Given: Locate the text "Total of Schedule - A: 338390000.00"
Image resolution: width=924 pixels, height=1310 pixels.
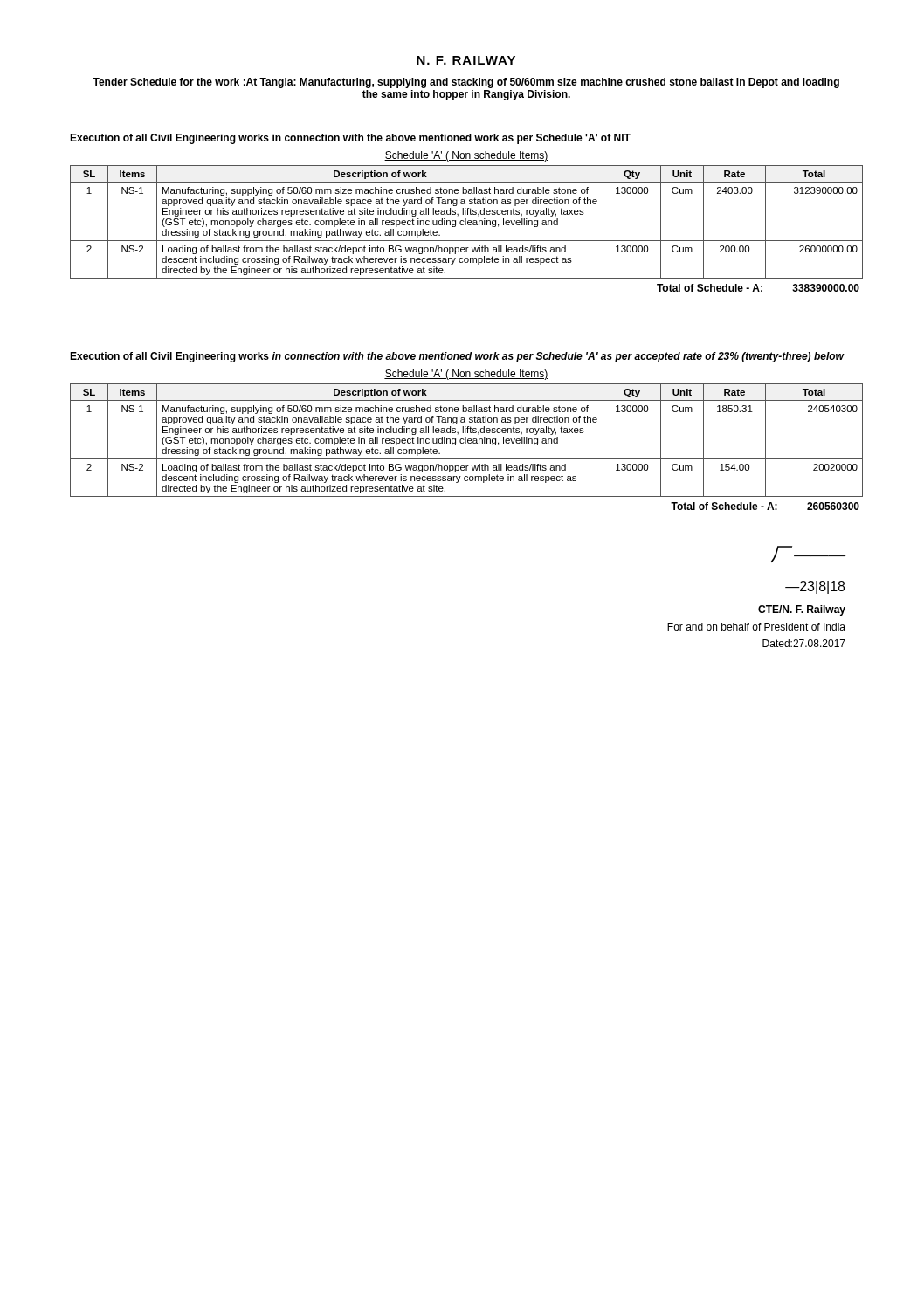Looking at the screenshot, I should [x=758, y=288].
